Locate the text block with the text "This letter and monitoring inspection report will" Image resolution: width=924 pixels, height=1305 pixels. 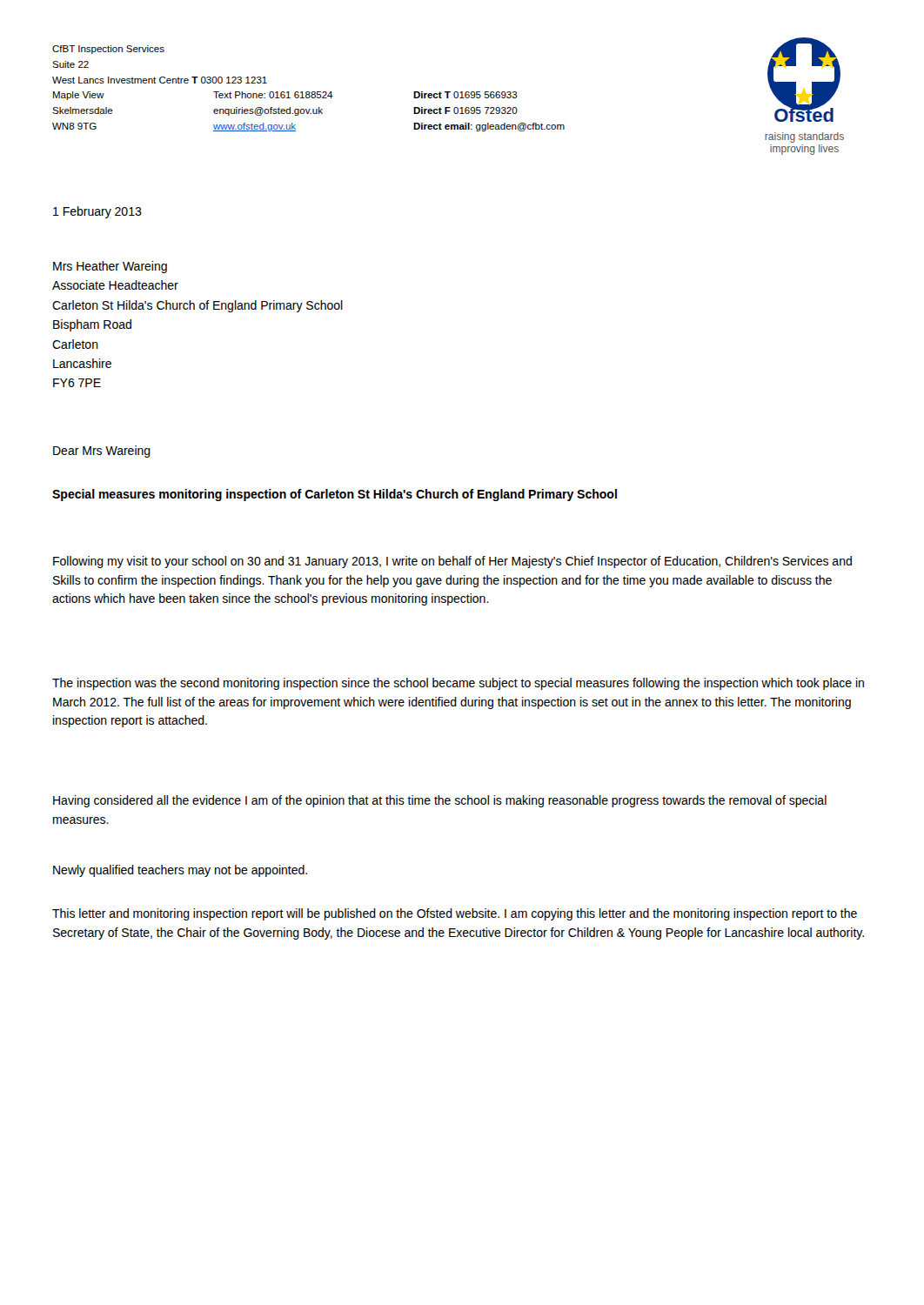coord(459,923)
